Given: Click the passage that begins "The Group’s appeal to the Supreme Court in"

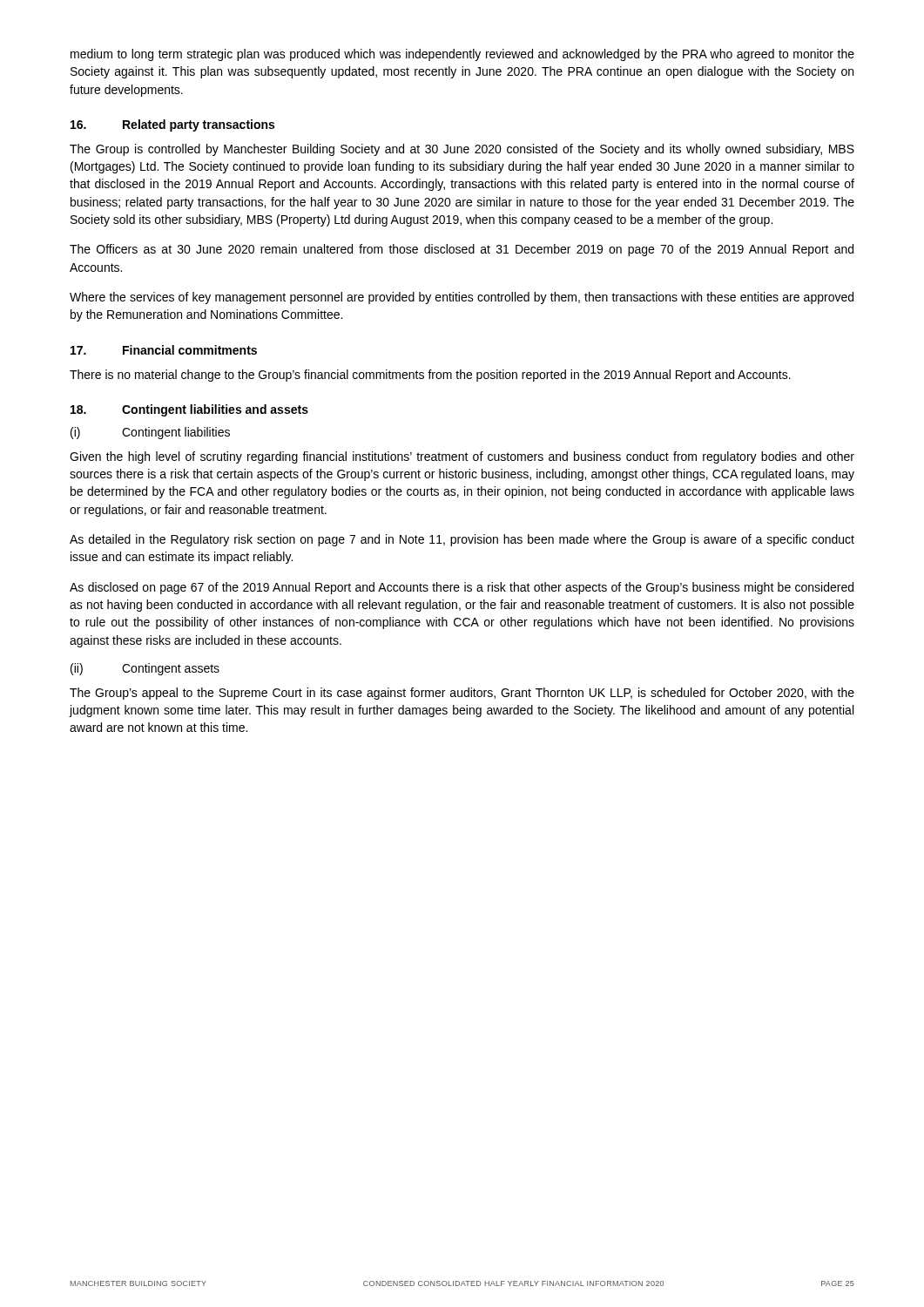Looking at the screenshot, I should pyautogui.click(x=462, y=710).
